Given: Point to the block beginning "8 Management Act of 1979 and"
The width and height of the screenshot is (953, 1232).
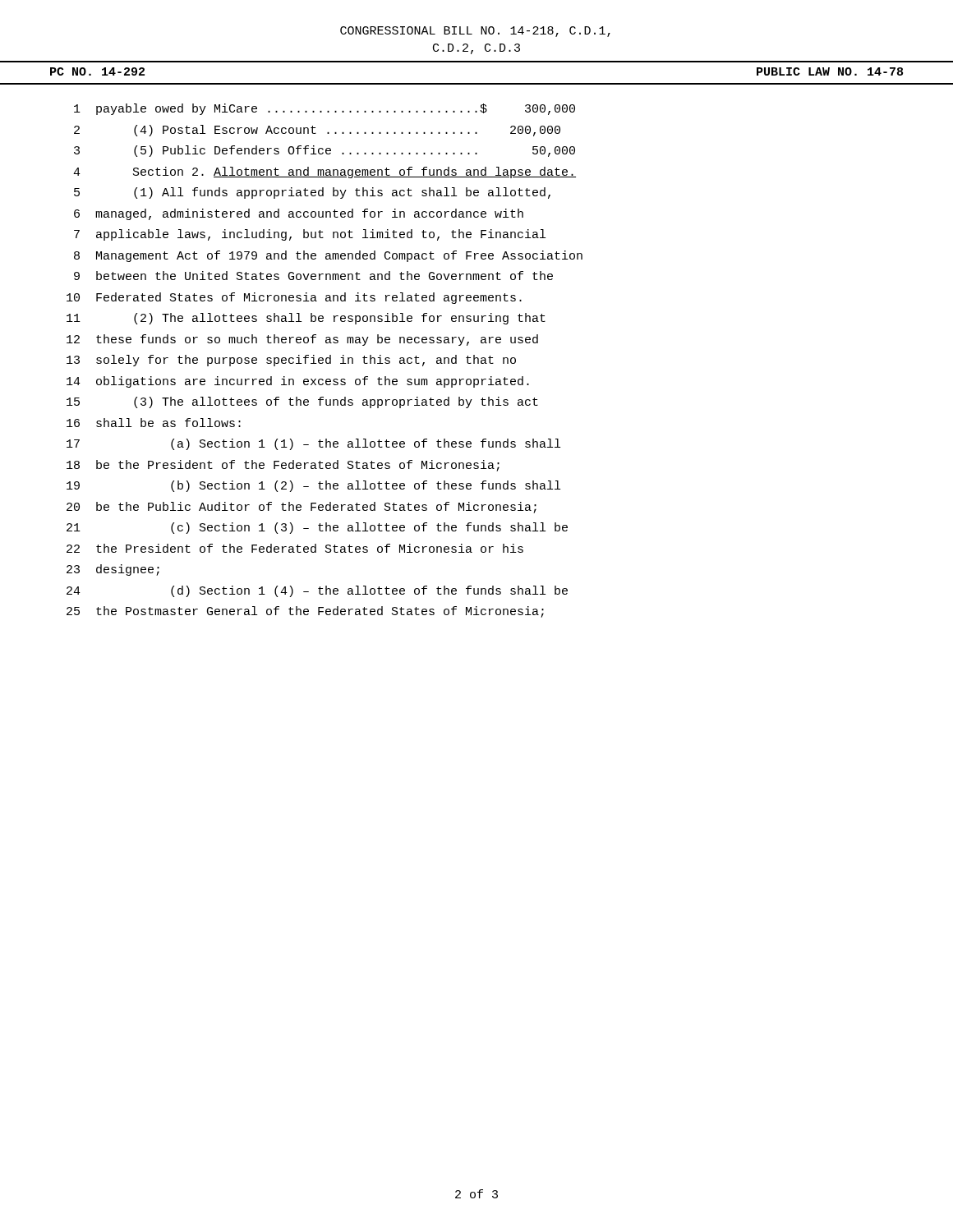Looking at the screenshot, I should (x=476, y=257).
